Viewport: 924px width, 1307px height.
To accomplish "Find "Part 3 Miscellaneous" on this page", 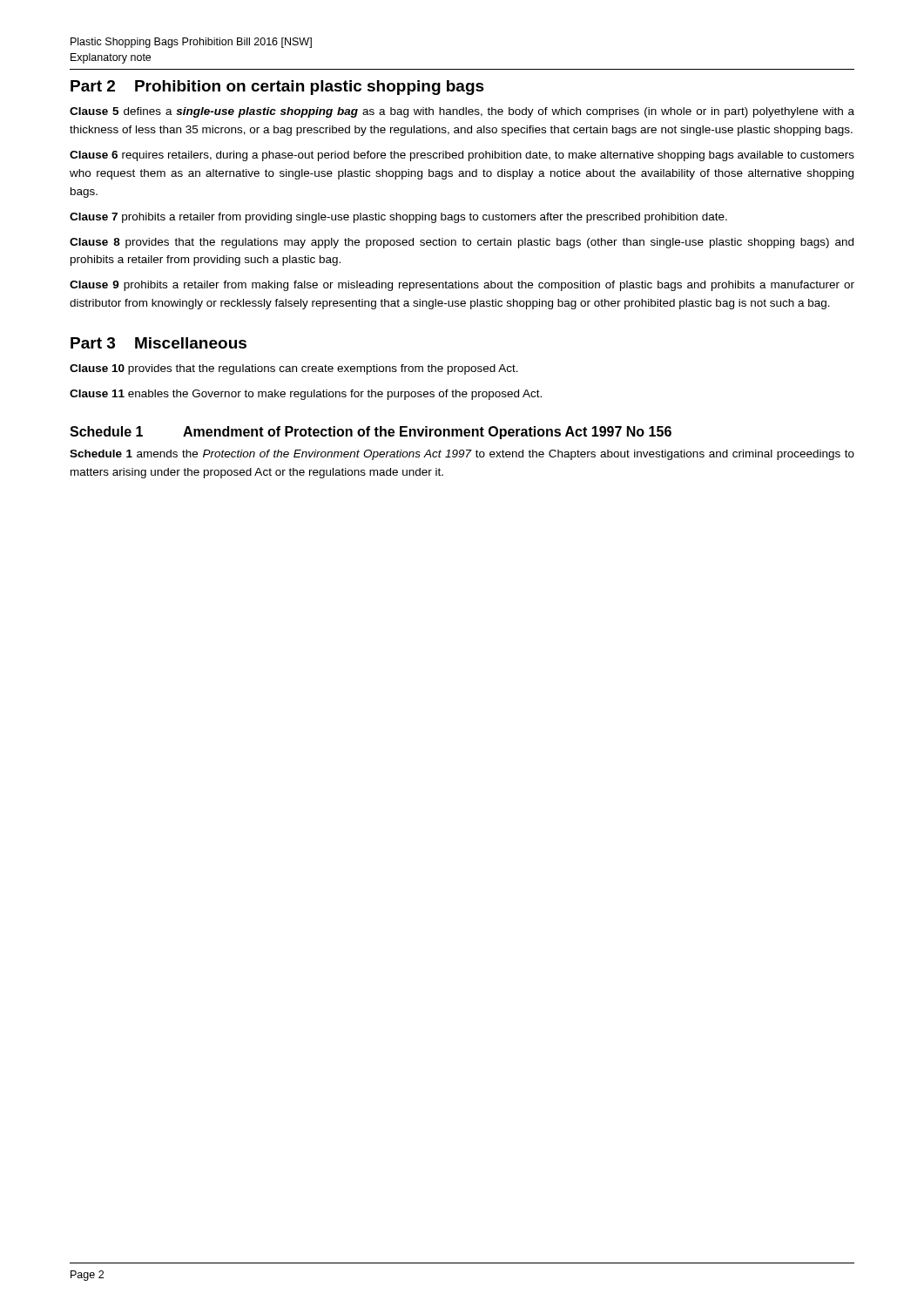I will point(158,343).
